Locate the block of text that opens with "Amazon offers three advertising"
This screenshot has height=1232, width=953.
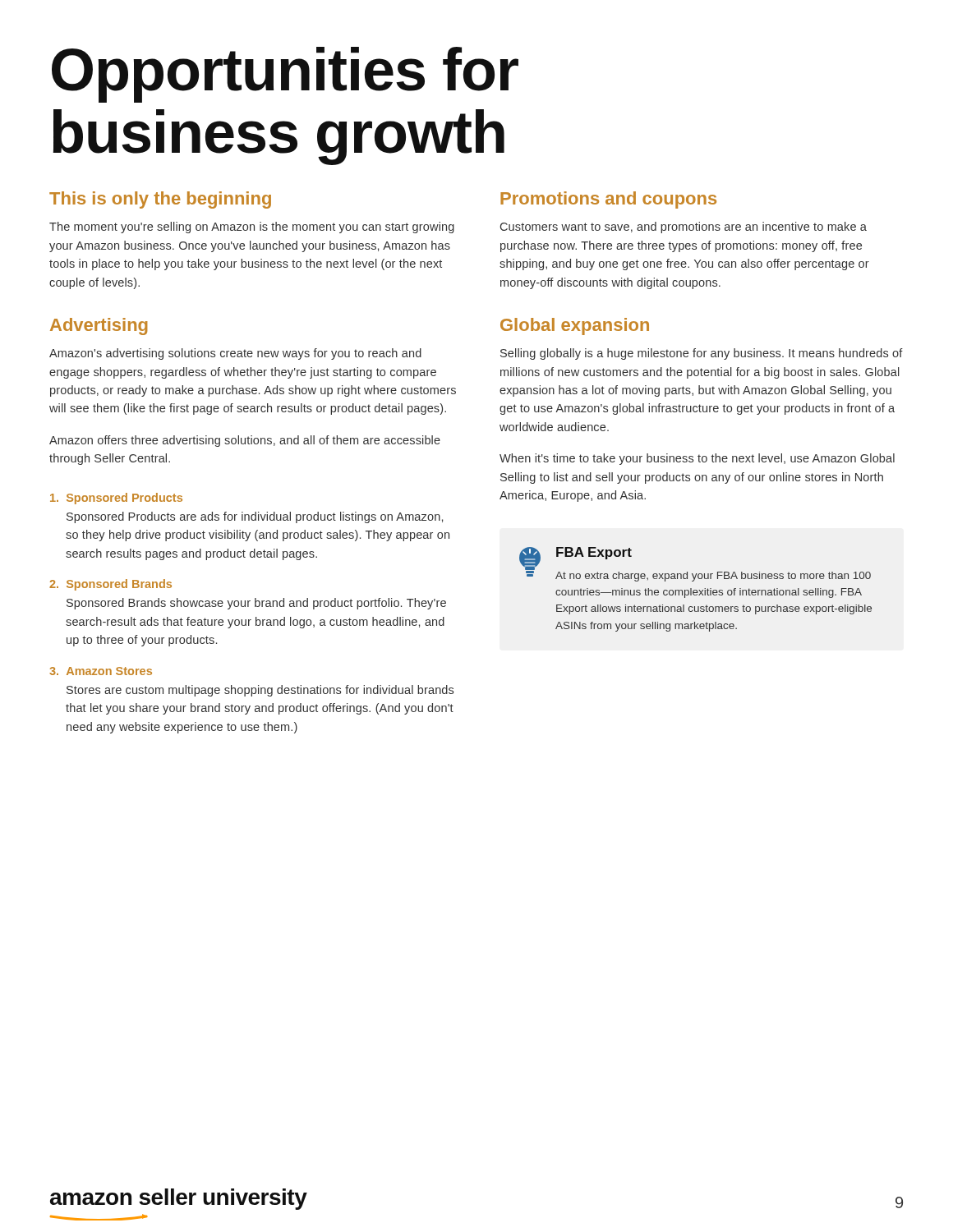tap(255, 450)
